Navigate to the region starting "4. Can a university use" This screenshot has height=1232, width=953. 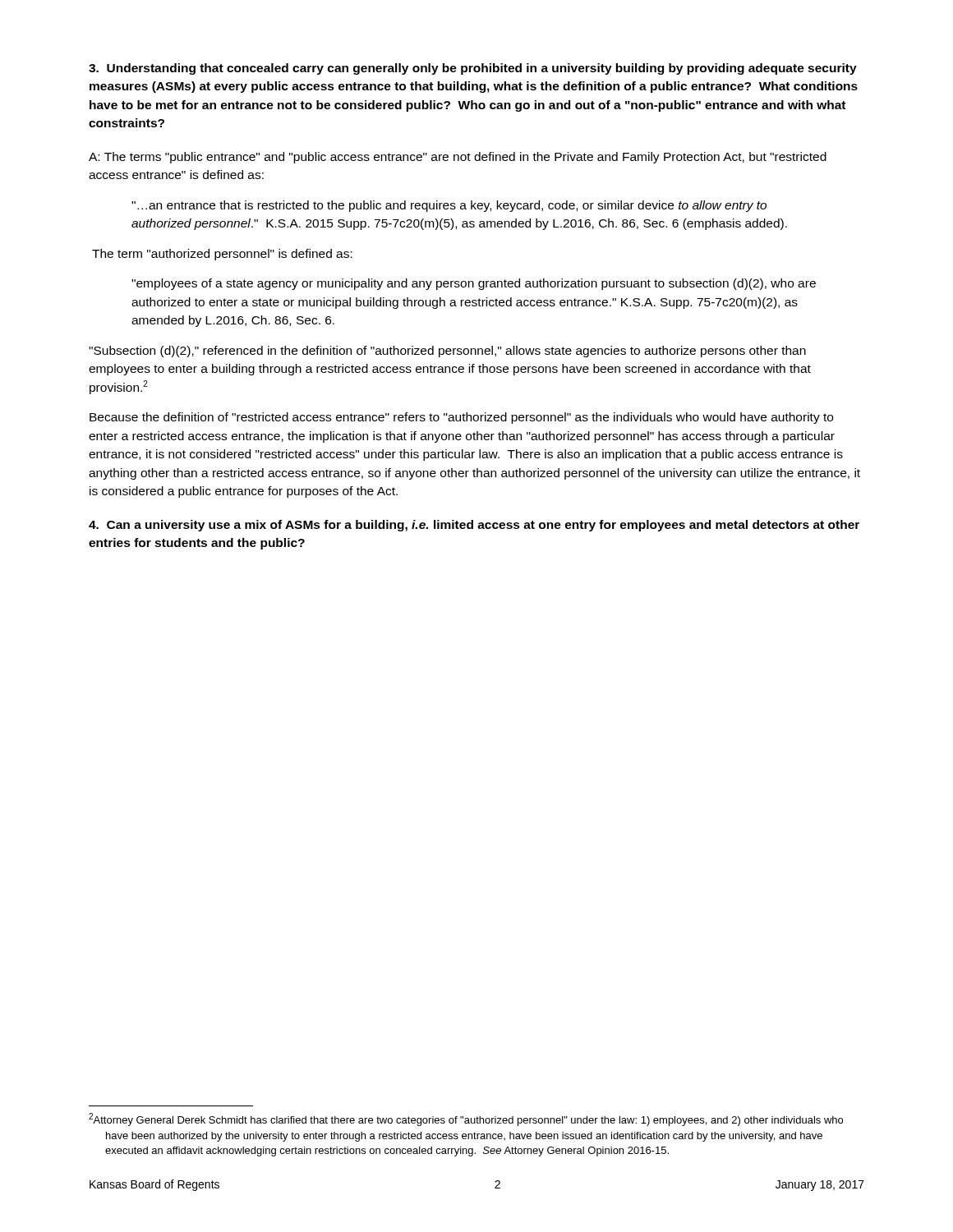(x=474, y=533)
